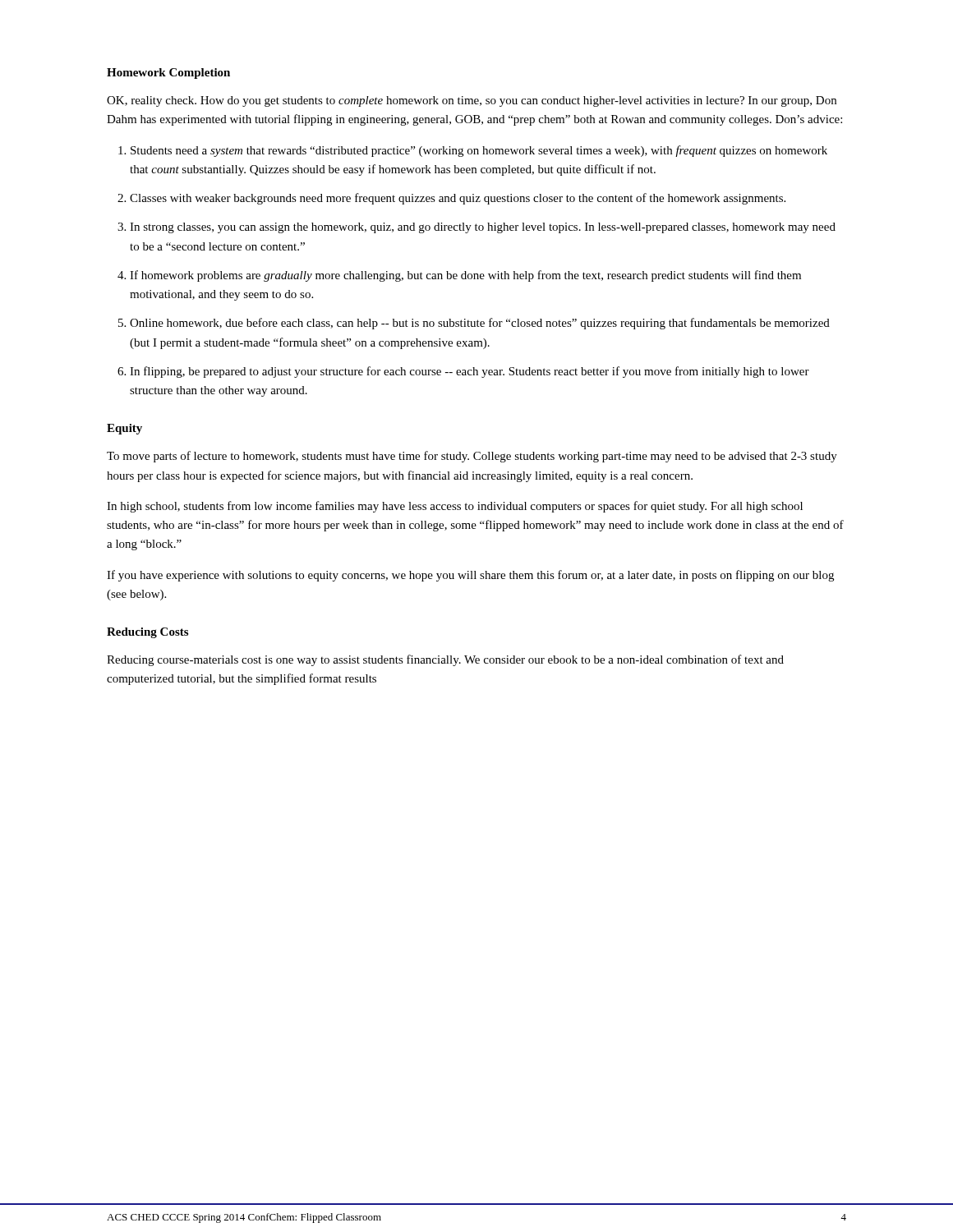Where does it say "Reducing Costs"?
Viewport: 953px width, 1232px height.
148,632
